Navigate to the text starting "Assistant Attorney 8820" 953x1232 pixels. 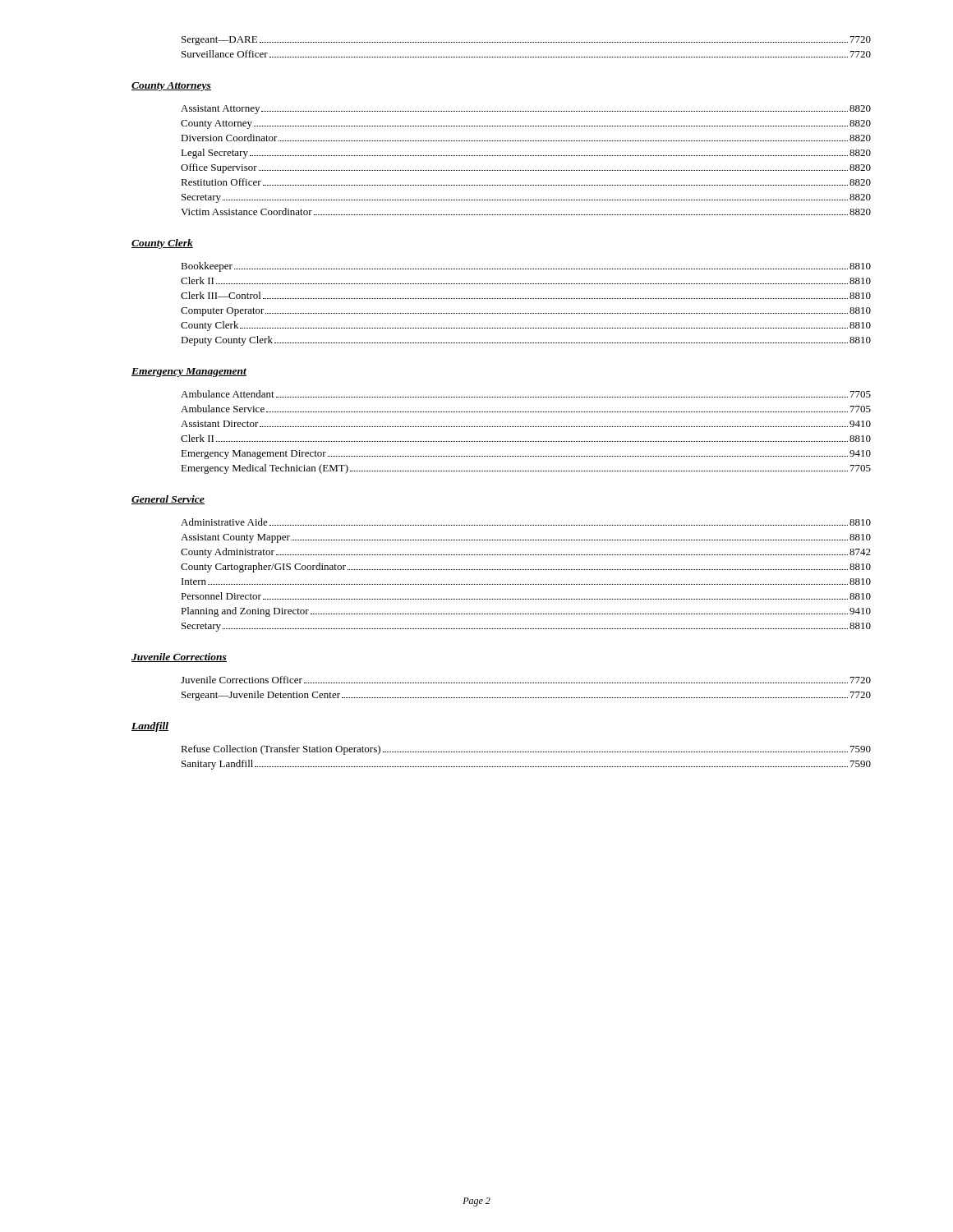coord(526,108)
